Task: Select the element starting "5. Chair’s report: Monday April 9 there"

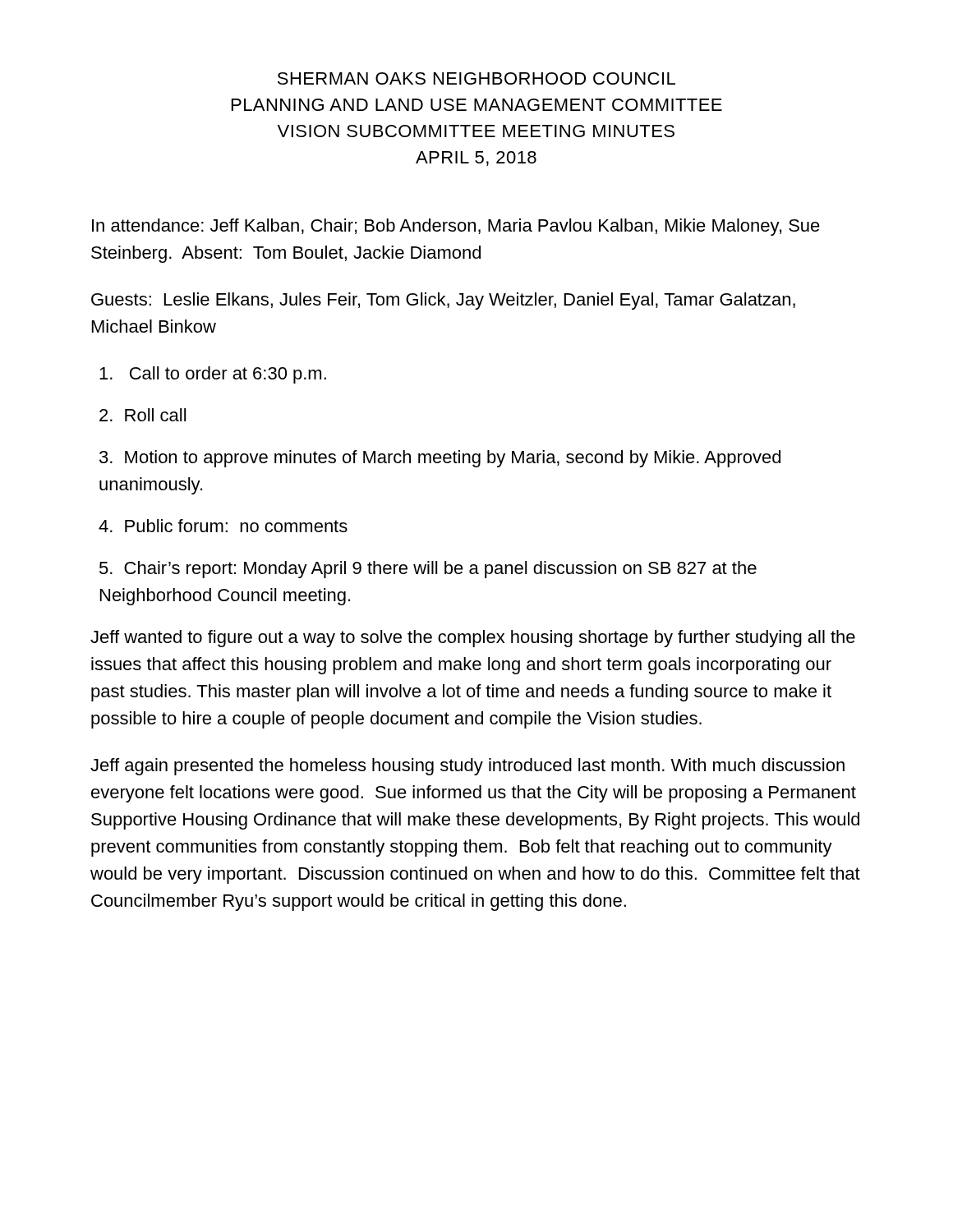Action: pos(428,581)
